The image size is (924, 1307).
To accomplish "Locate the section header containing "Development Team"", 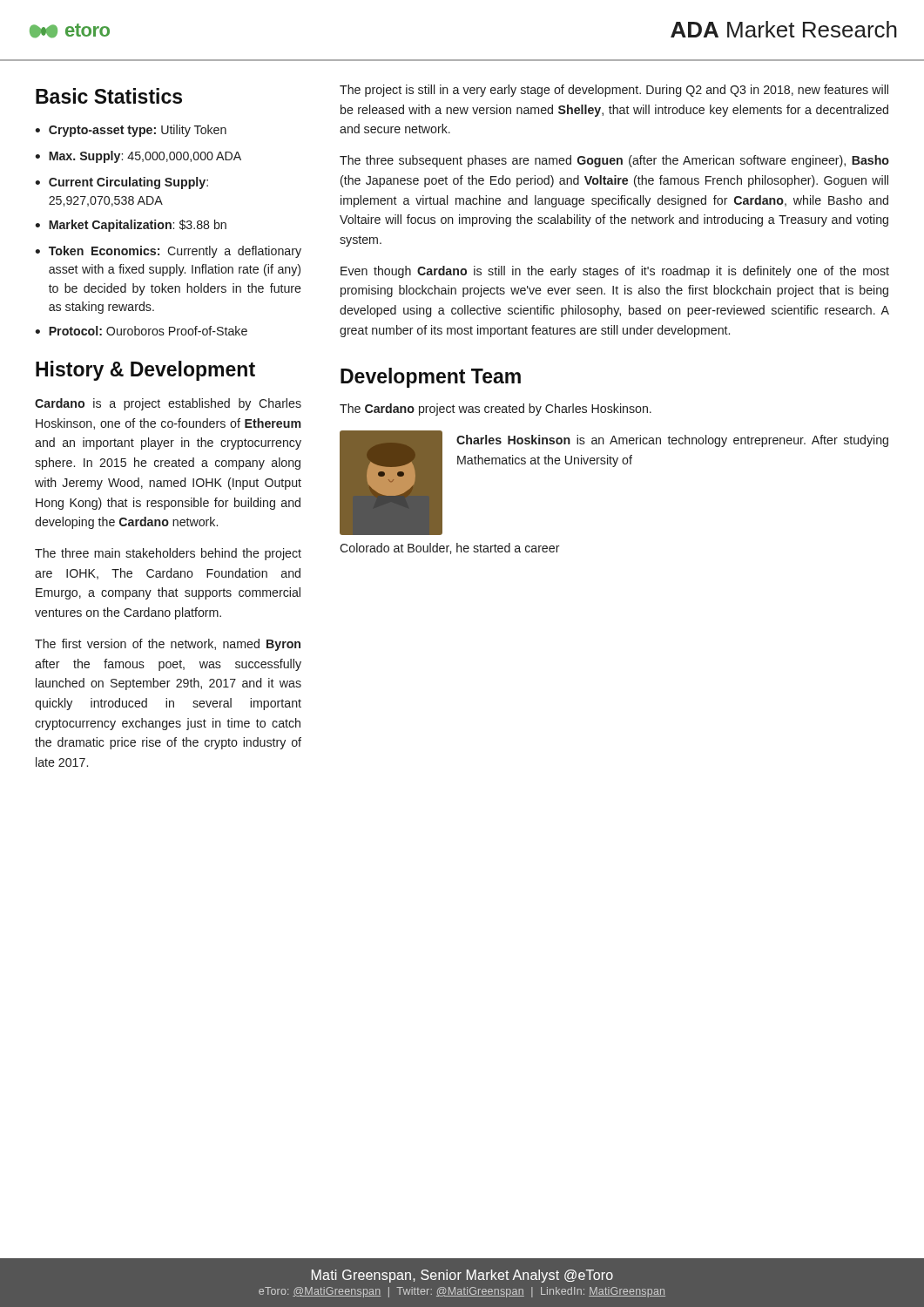I will [x=431, y=376].
